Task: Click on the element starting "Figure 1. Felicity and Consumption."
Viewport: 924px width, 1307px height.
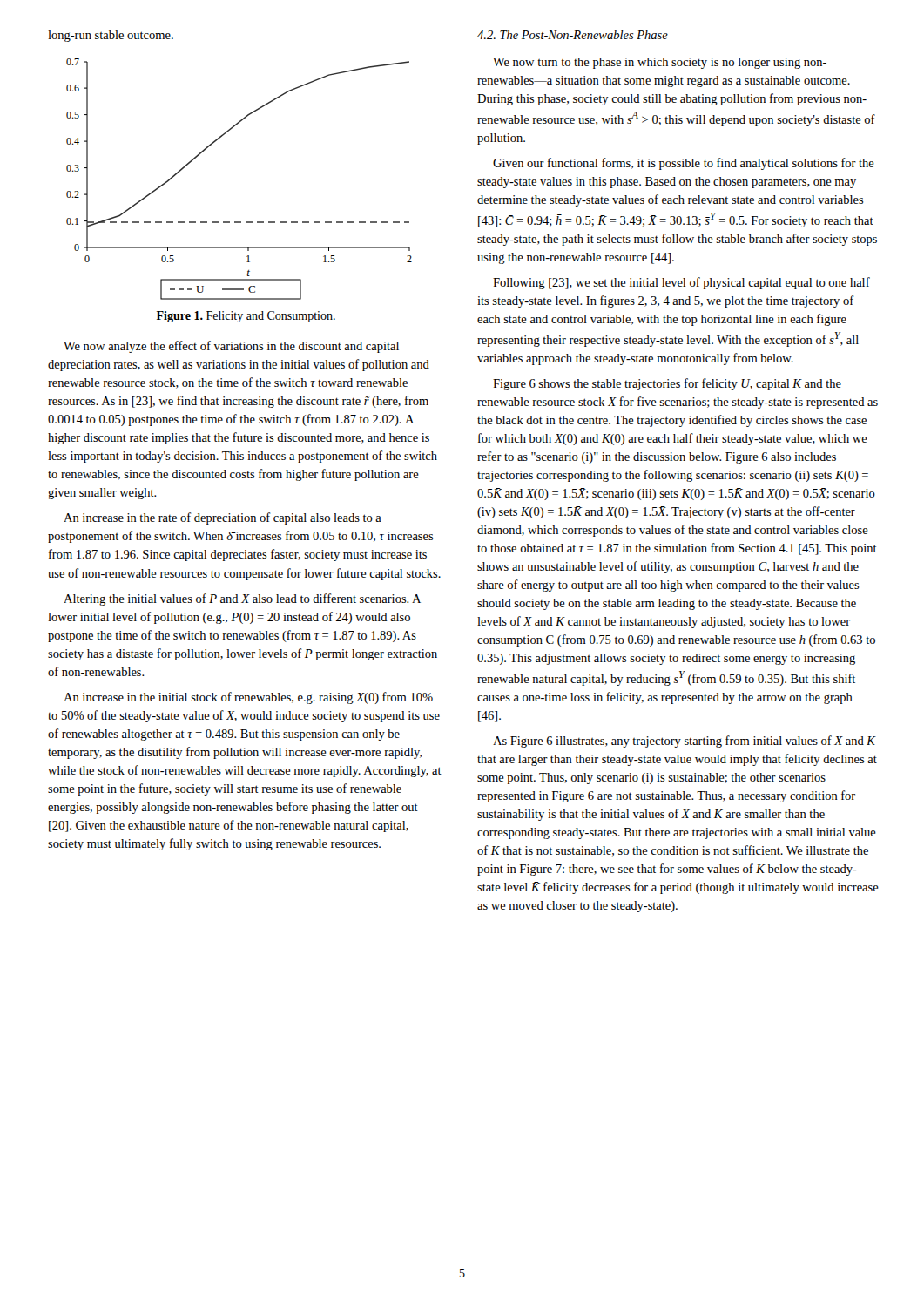Action: [246, 316]
